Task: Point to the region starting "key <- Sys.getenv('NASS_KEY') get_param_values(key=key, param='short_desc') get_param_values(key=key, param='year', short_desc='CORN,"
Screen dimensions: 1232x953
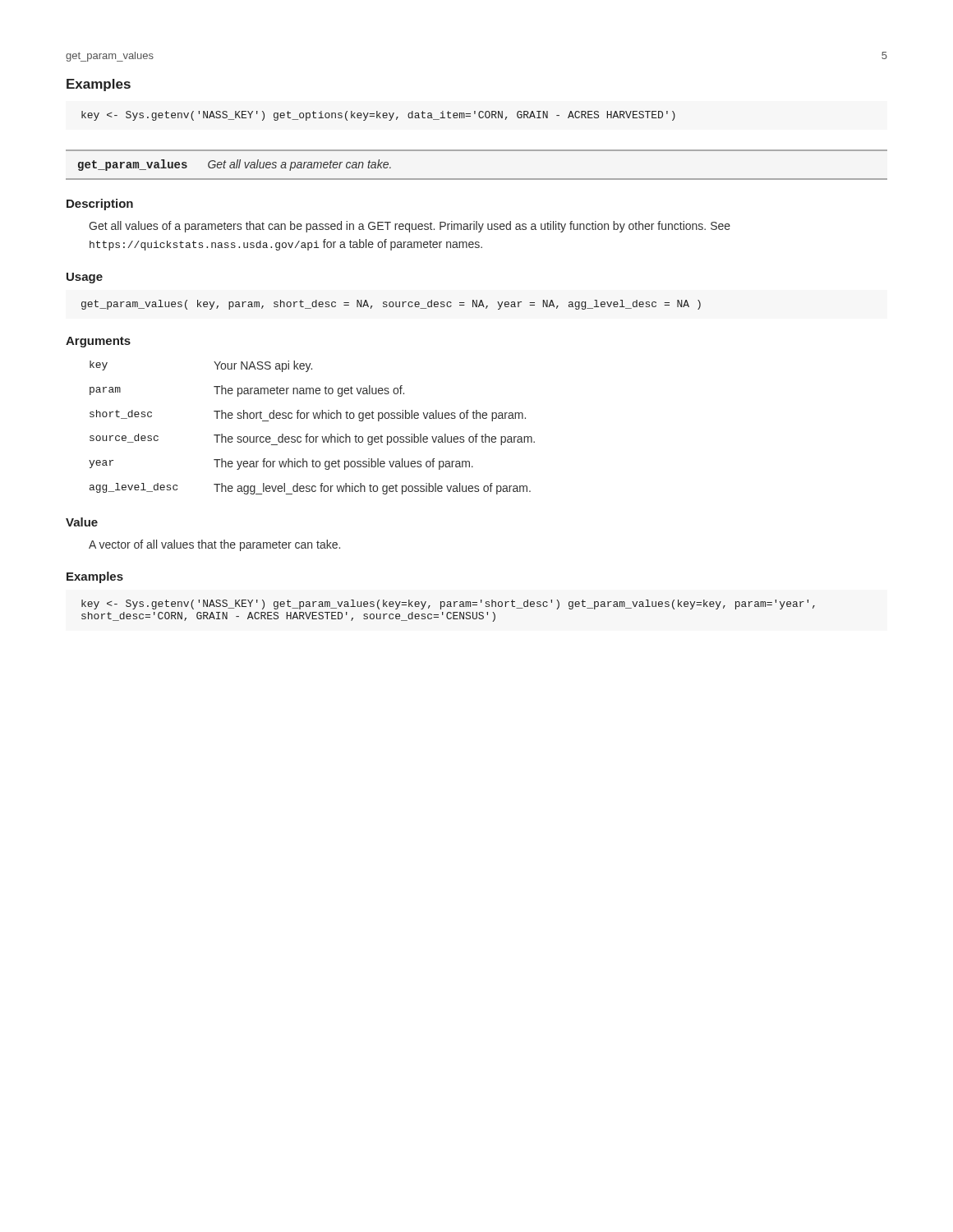Action: [x=476, y=610]
